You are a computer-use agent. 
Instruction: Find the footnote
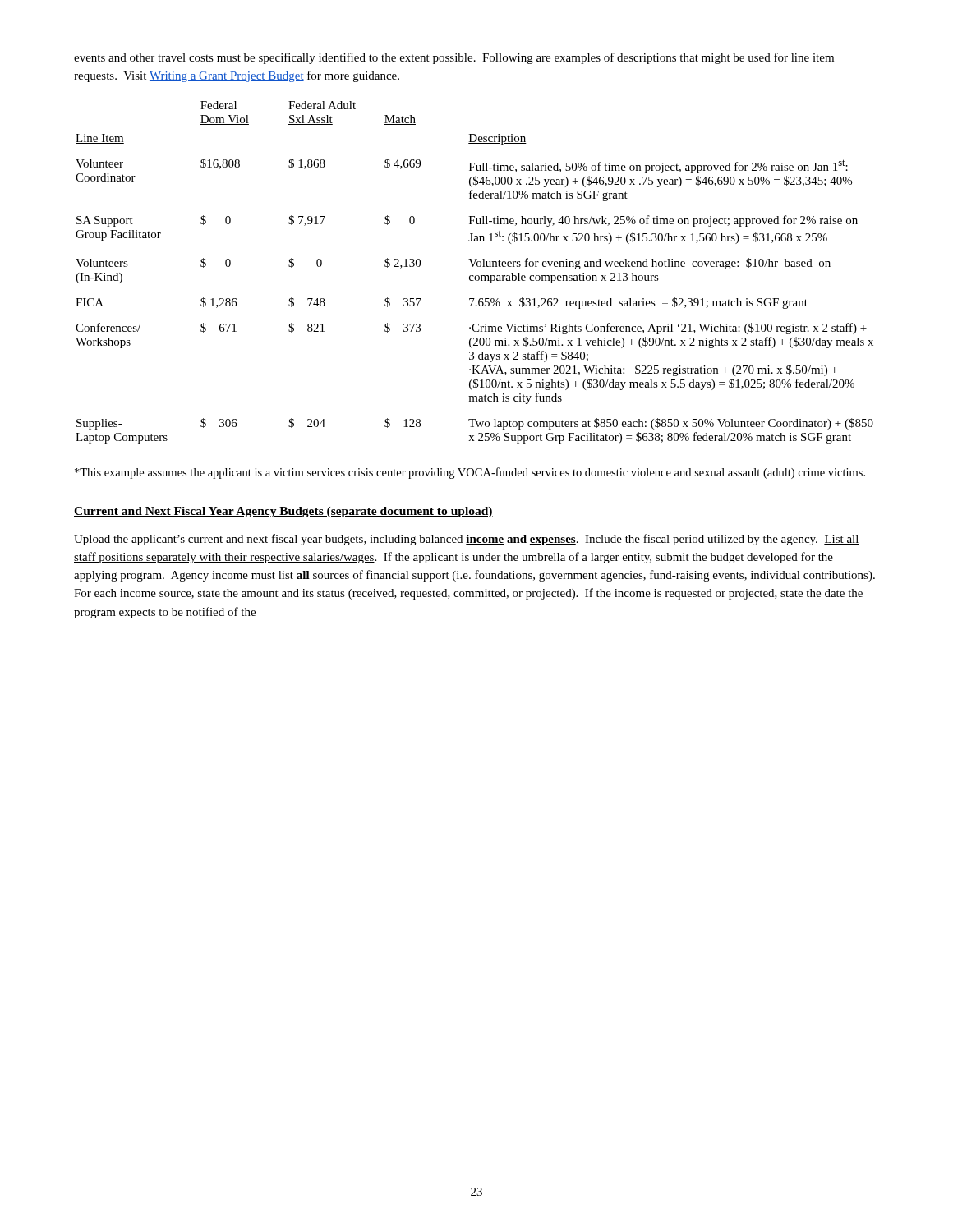(470, 472)
